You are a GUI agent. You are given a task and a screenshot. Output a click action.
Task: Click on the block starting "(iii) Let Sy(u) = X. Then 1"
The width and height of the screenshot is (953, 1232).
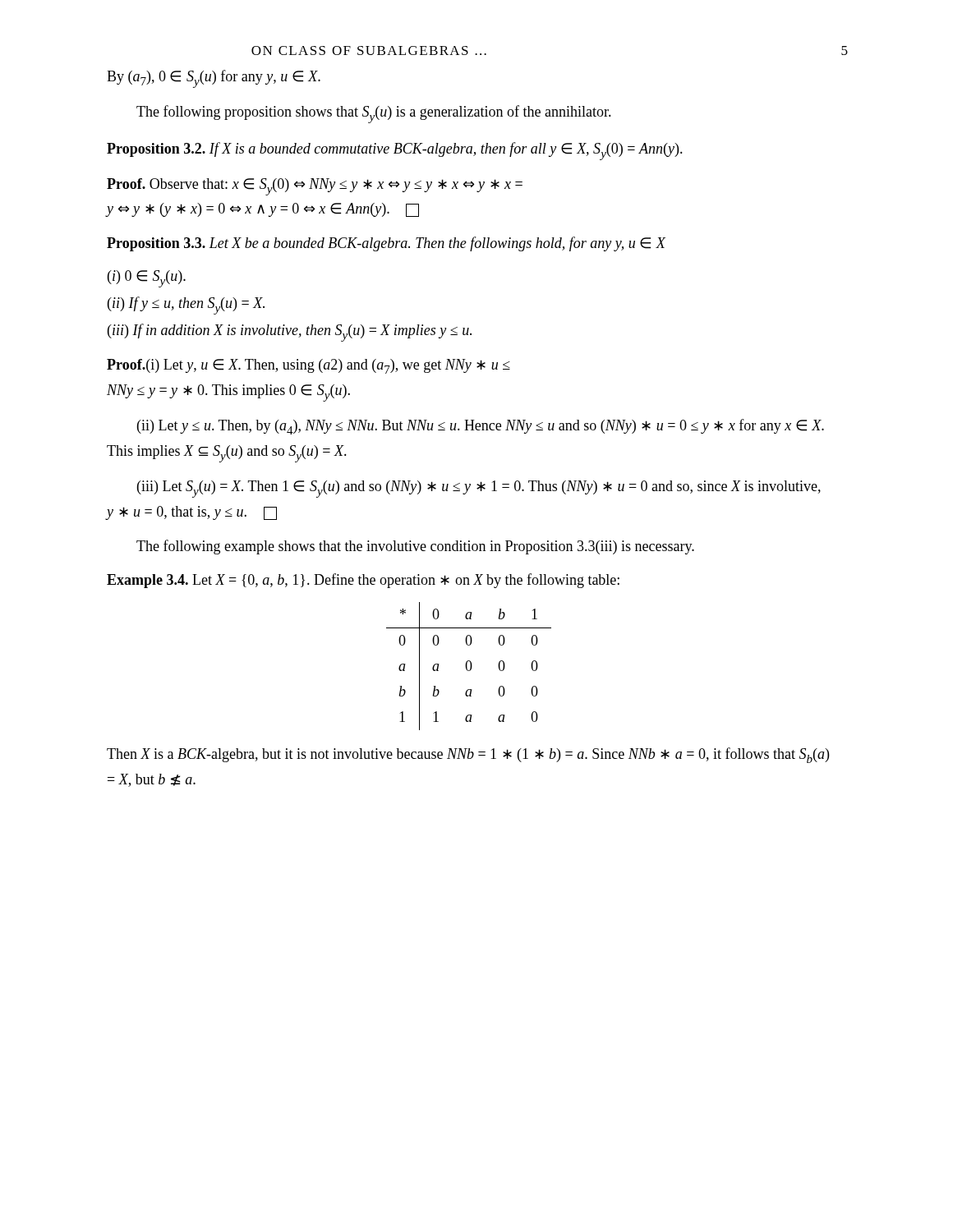[x=464, y=499]
